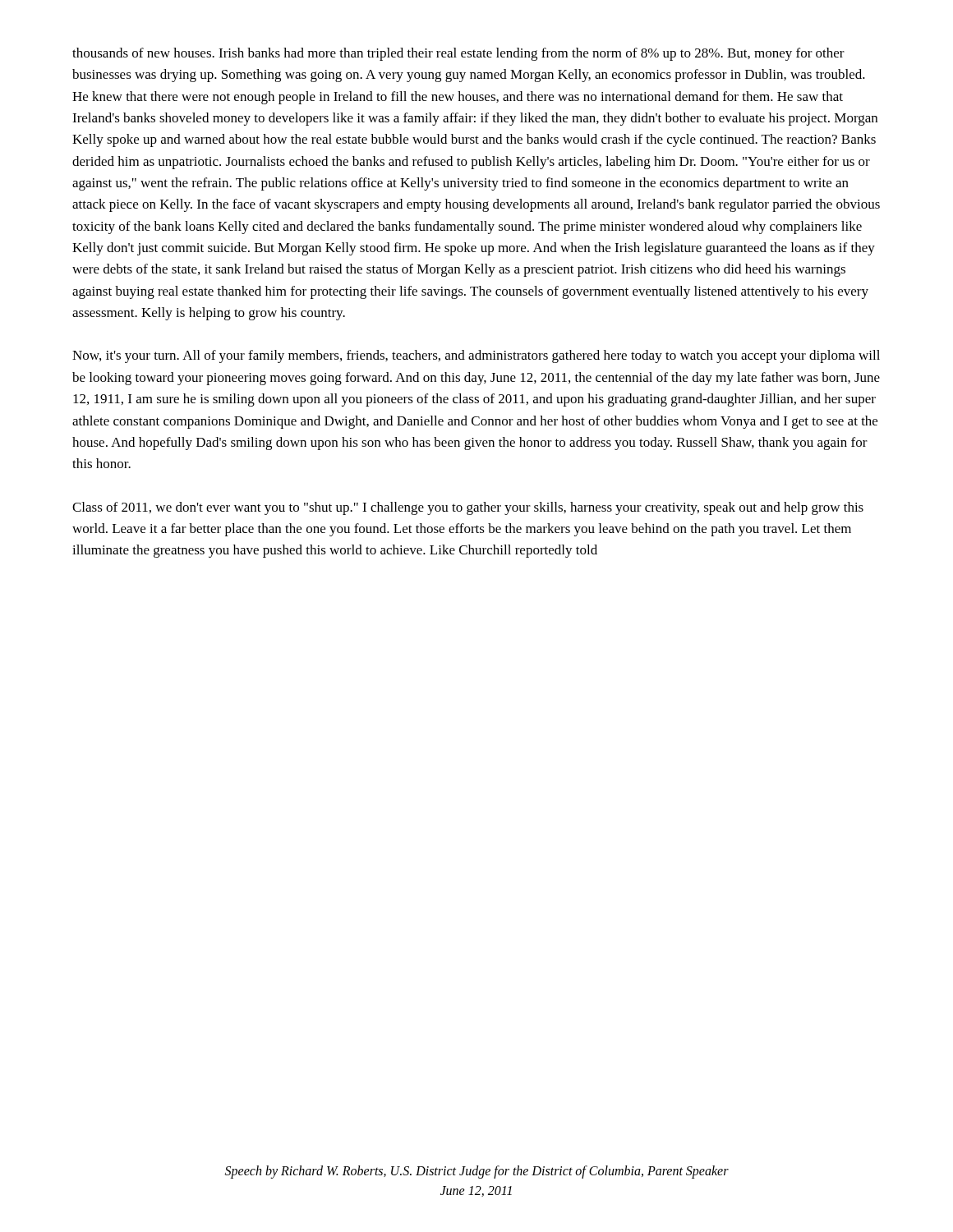This screenshot has height=1232, width=953.
Task: Select the element starting "Class of 2011, we don't ever"
Action: [x=468, y=528]
